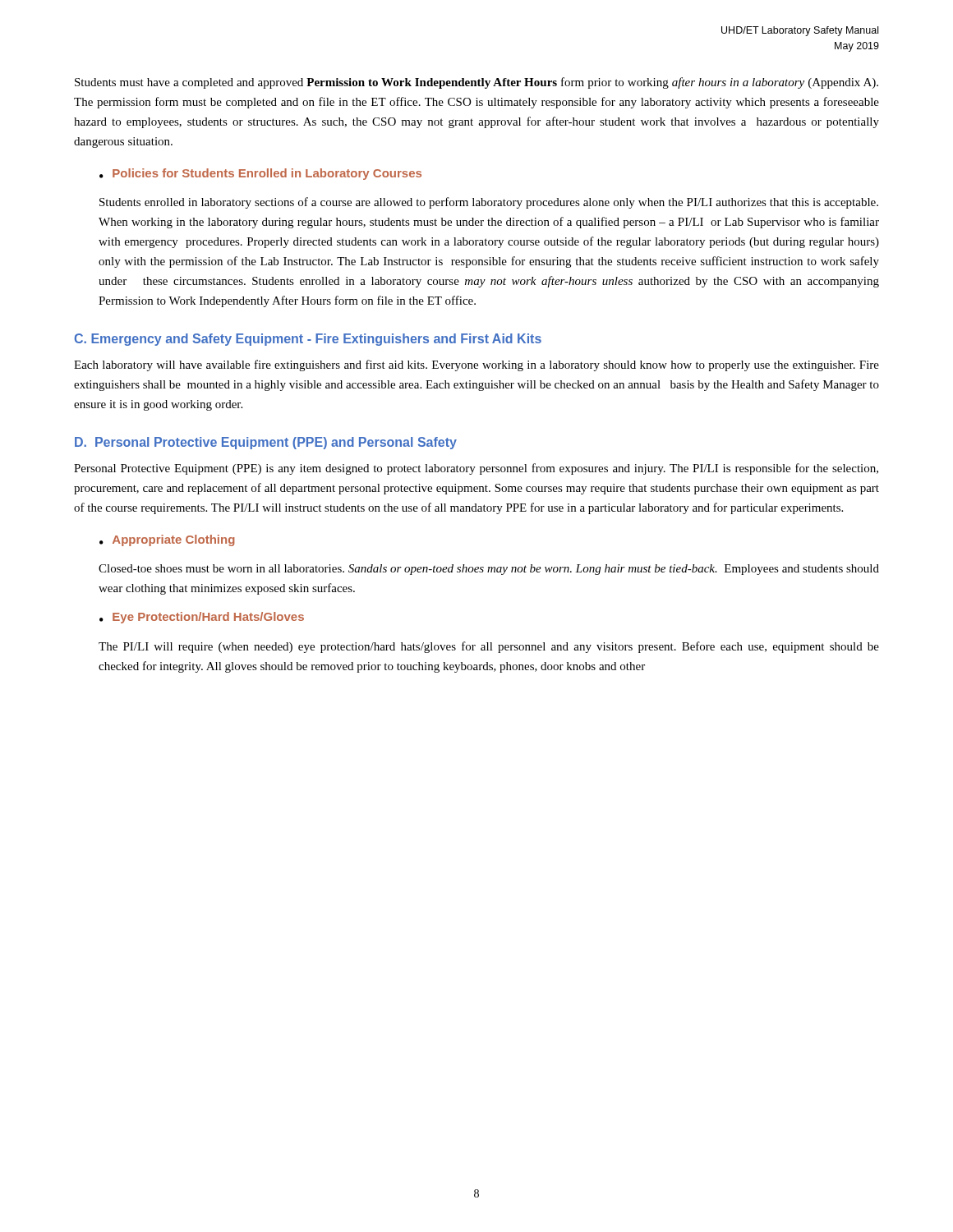Navigate to the region starting "Students must have"

pyautogui.click(x=476, y=112)
